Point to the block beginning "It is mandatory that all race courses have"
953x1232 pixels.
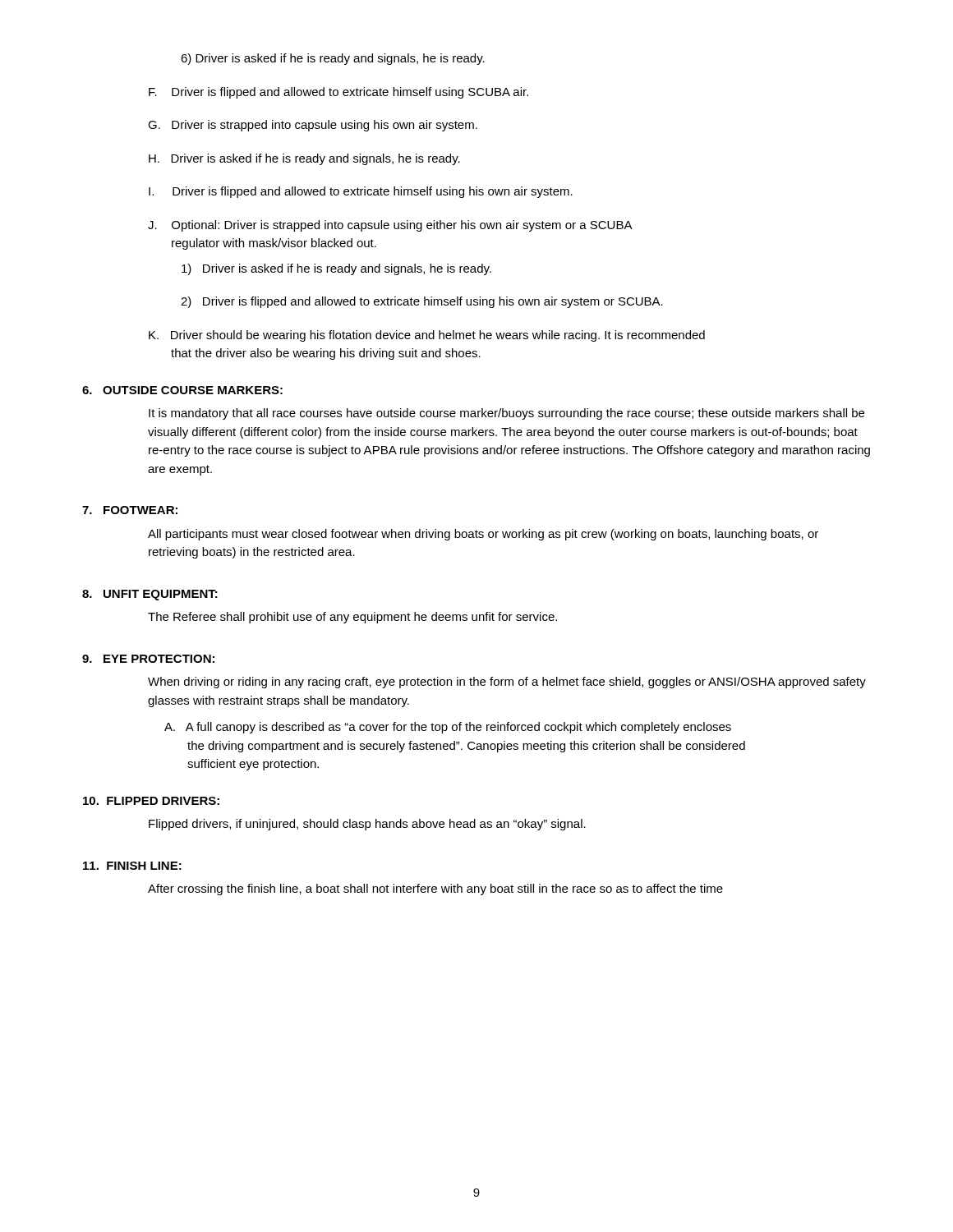(x=509, y=440)
